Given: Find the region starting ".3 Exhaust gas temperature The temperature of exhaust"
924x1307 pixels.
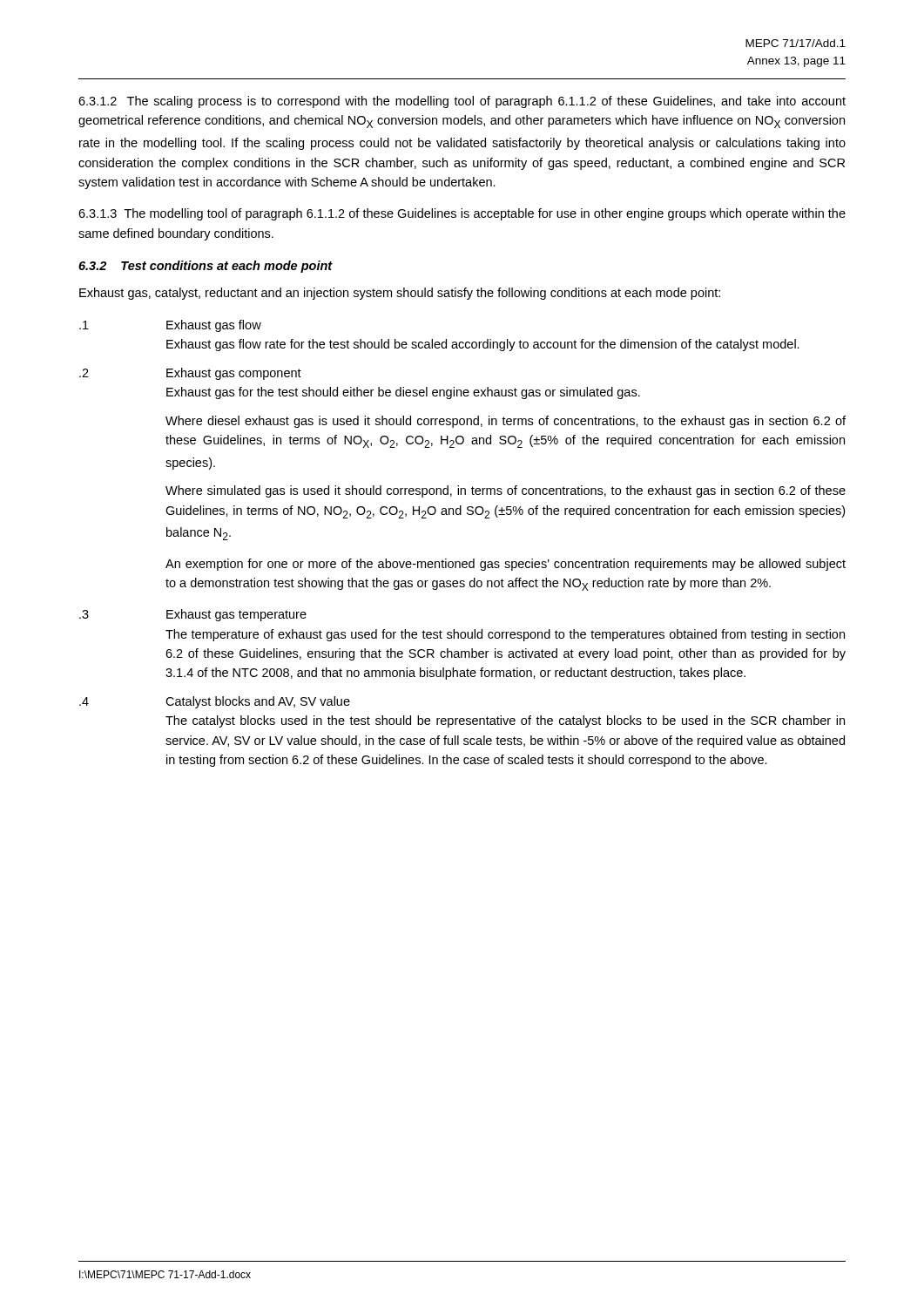Looking at the screenshot, I should pyautogui.click(x=462, y=644).
